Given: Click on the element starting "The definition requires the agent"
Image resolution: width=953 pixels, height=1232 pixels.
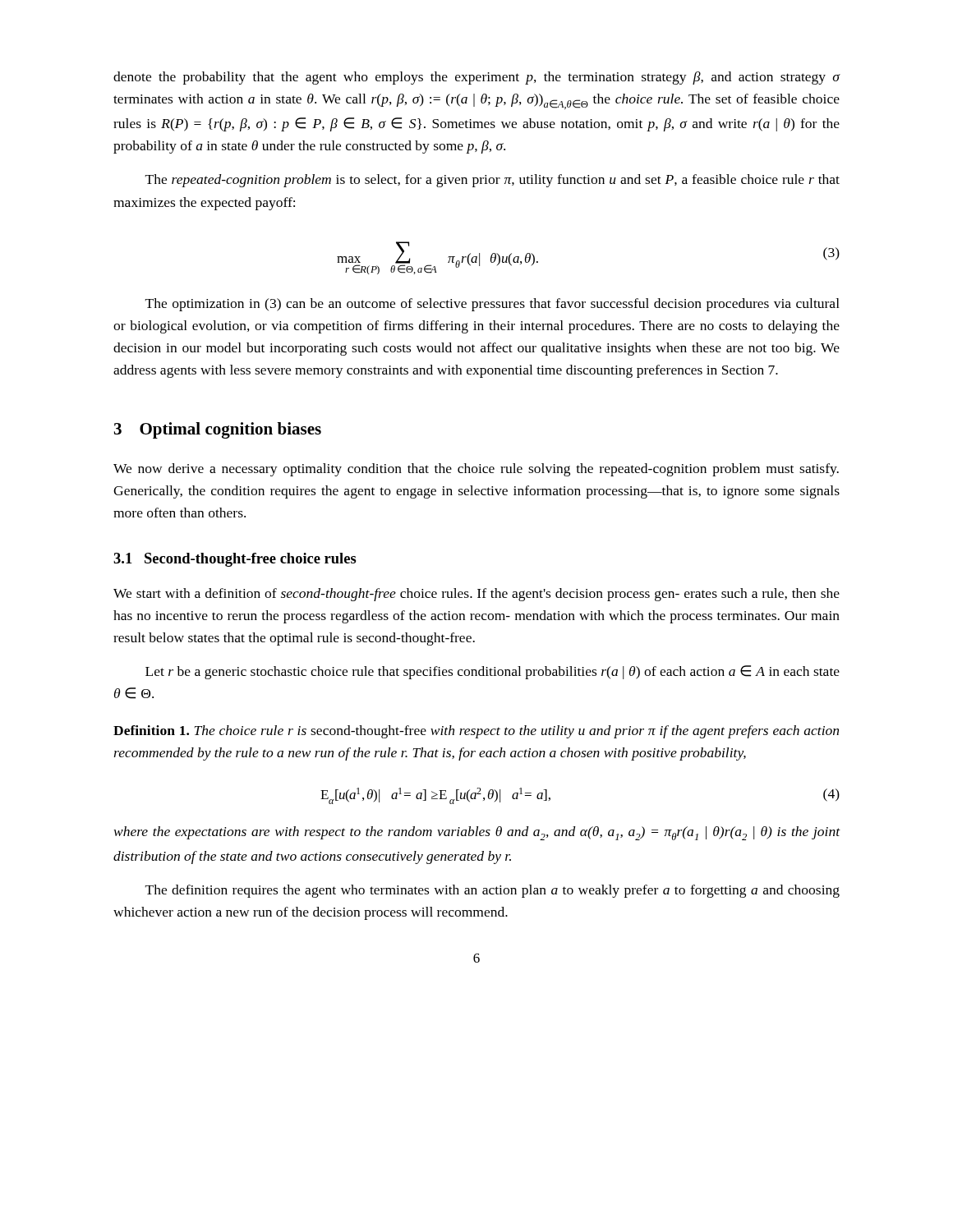Looking at the screenshot, I should coord(476,900).
